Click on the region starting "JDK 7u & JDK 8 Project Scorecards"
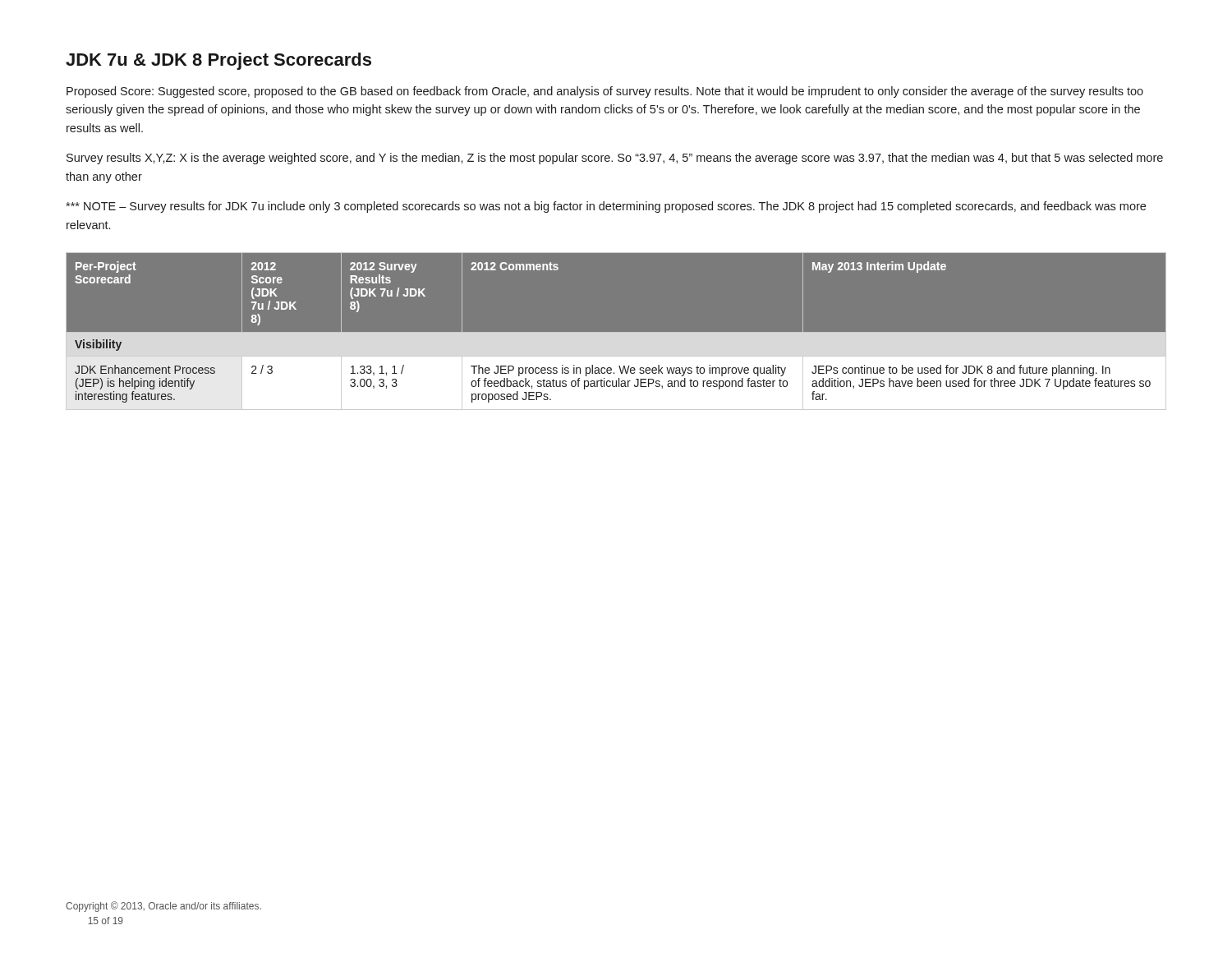Screen dimensions: 953x1232 [219, 60]
